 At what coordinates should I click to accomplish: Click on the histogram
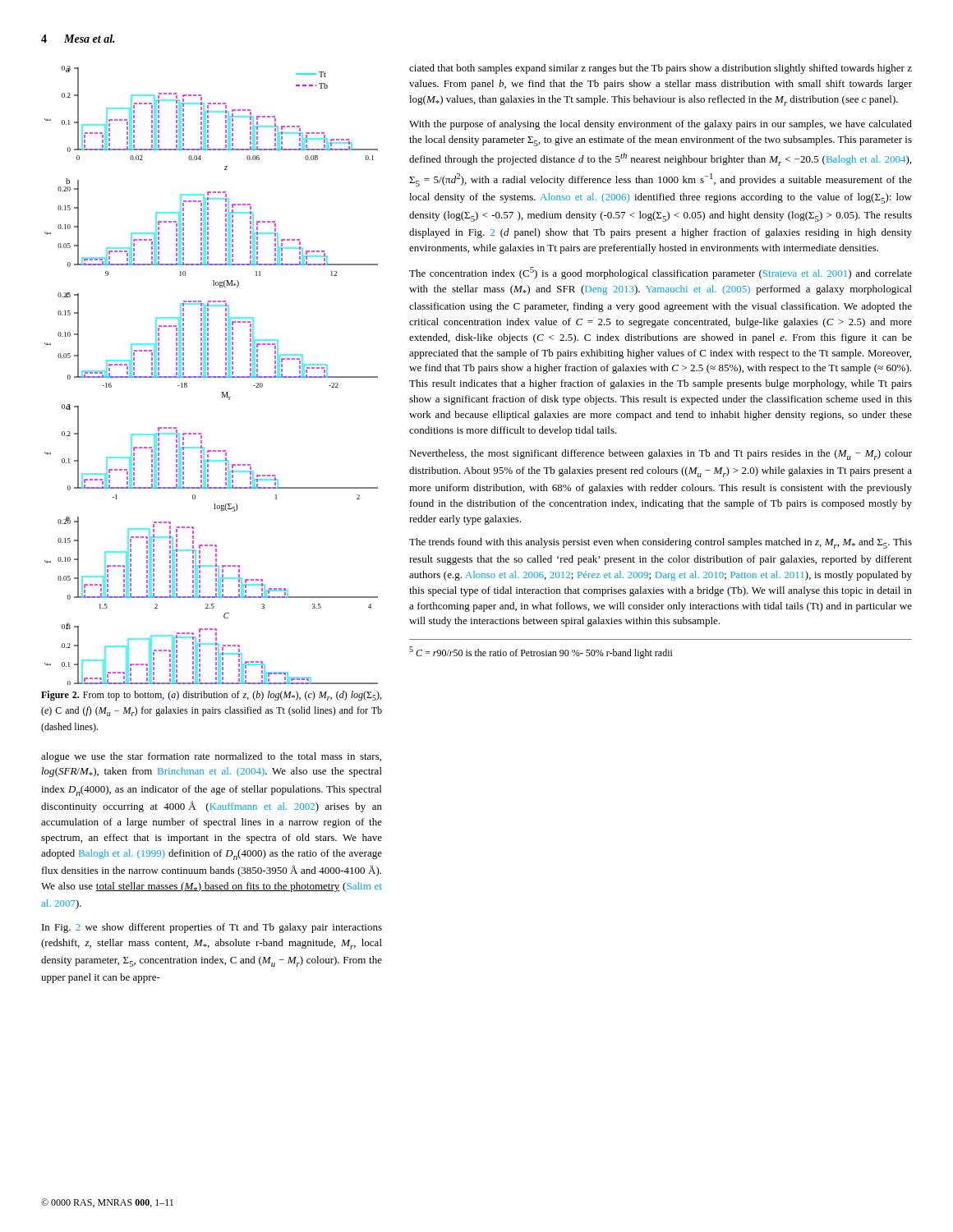[214, 373]
